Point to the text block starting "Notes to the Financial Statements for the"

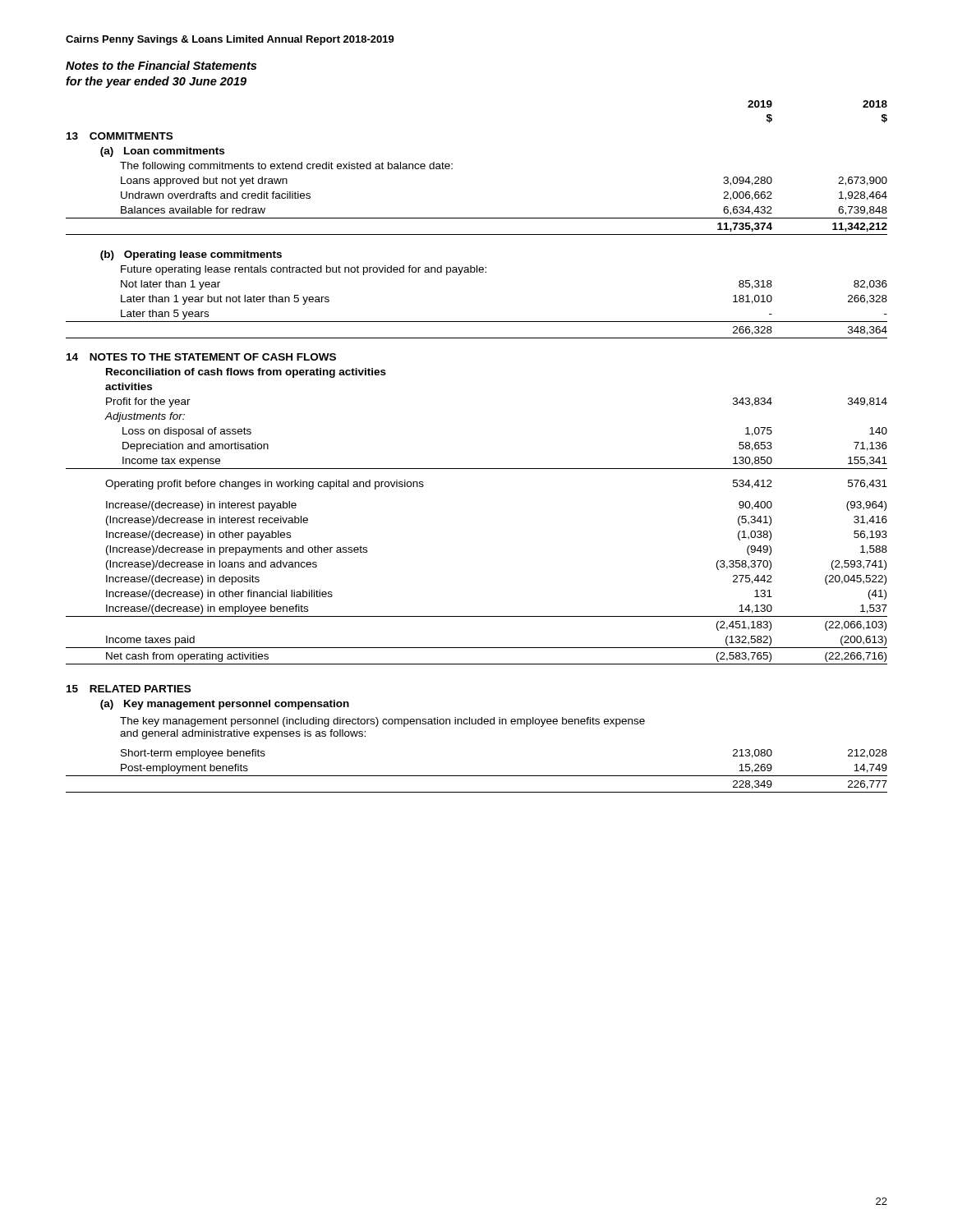pos(161,65)
